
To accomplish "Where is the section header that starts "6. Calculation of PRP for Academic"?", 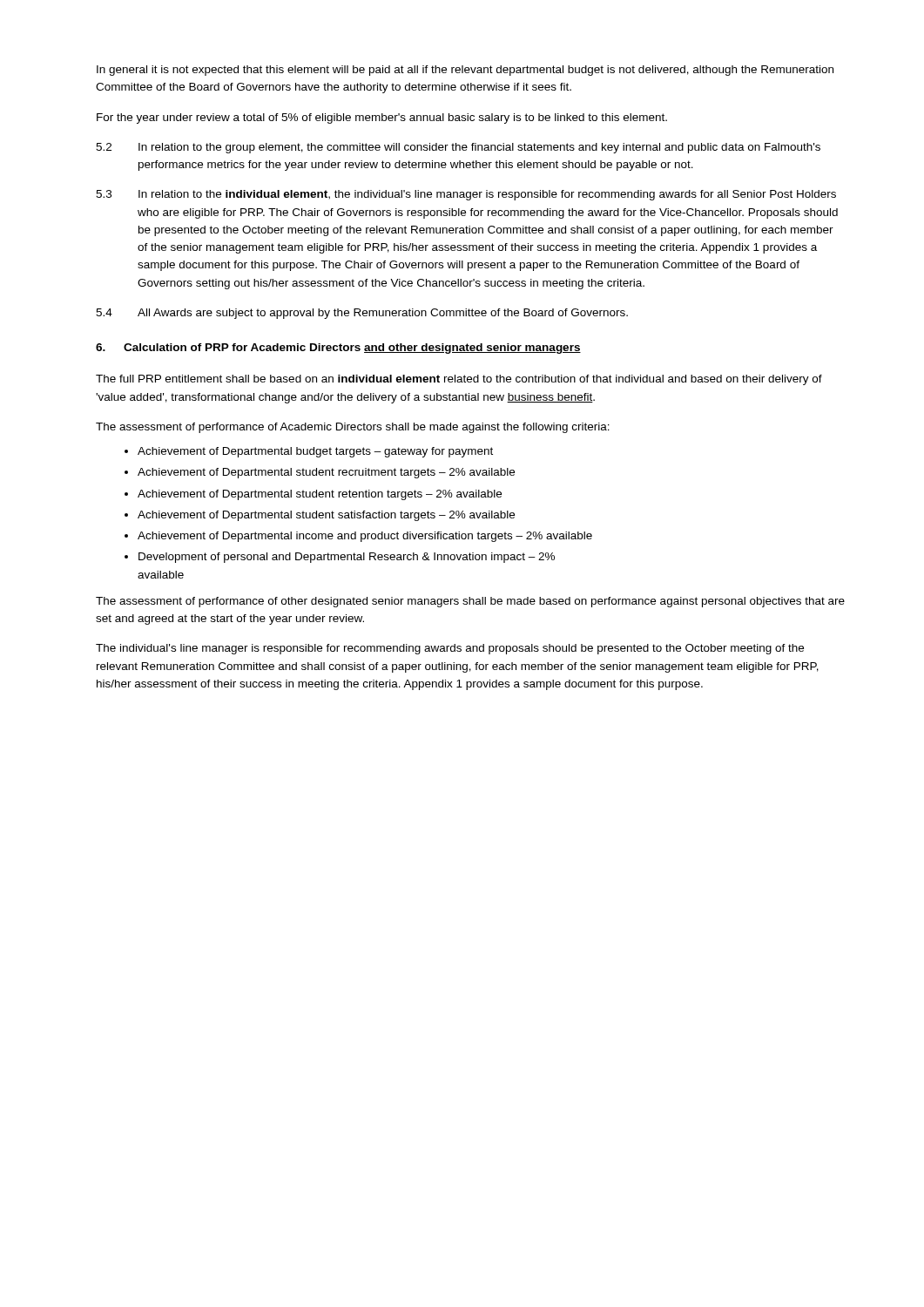I will [x=471, y=348].
